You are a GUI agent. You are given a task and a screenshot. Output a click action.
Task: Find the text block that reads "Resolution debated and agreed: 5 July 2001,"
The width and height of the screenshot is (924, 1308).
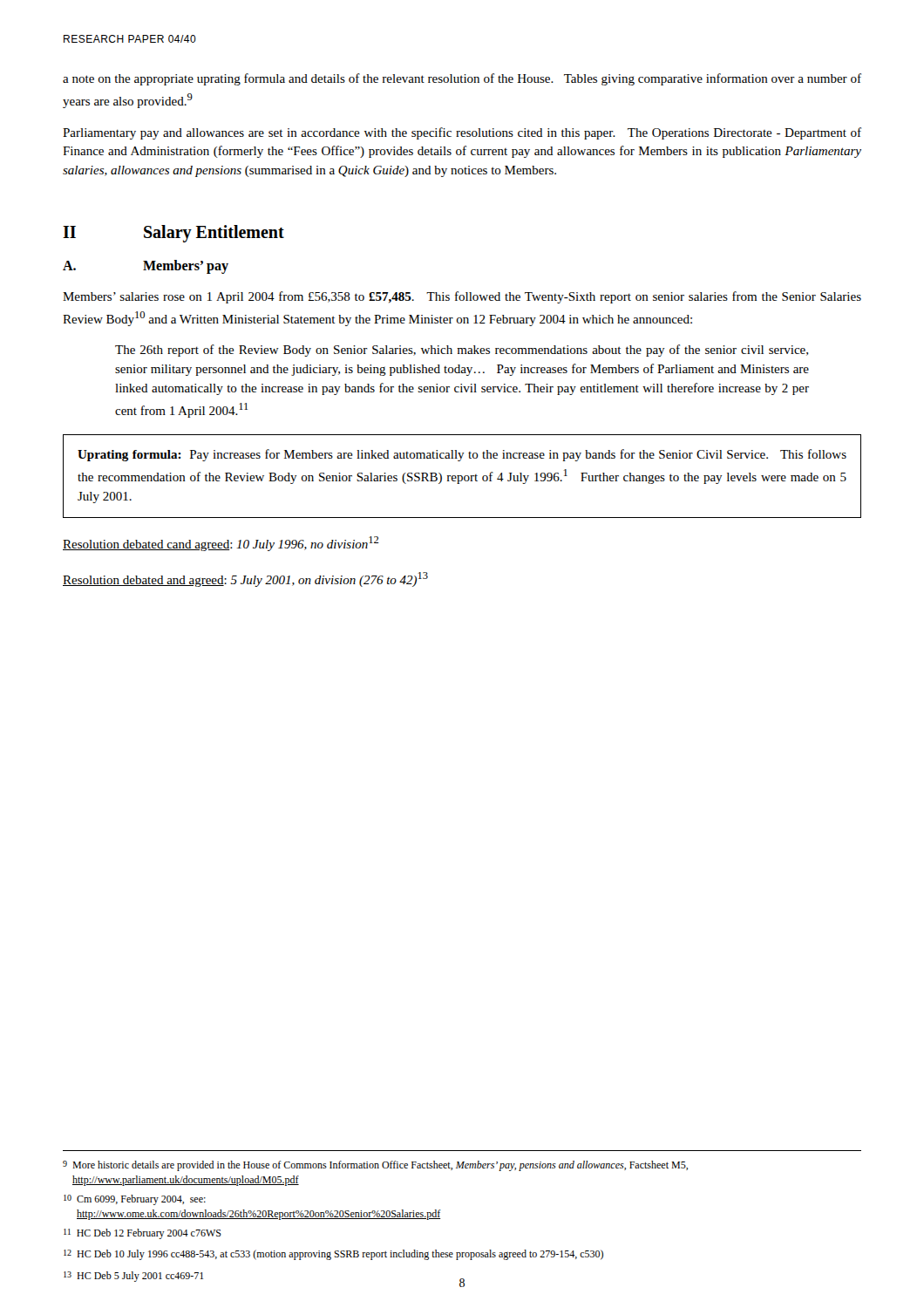(x=245, y=579)
